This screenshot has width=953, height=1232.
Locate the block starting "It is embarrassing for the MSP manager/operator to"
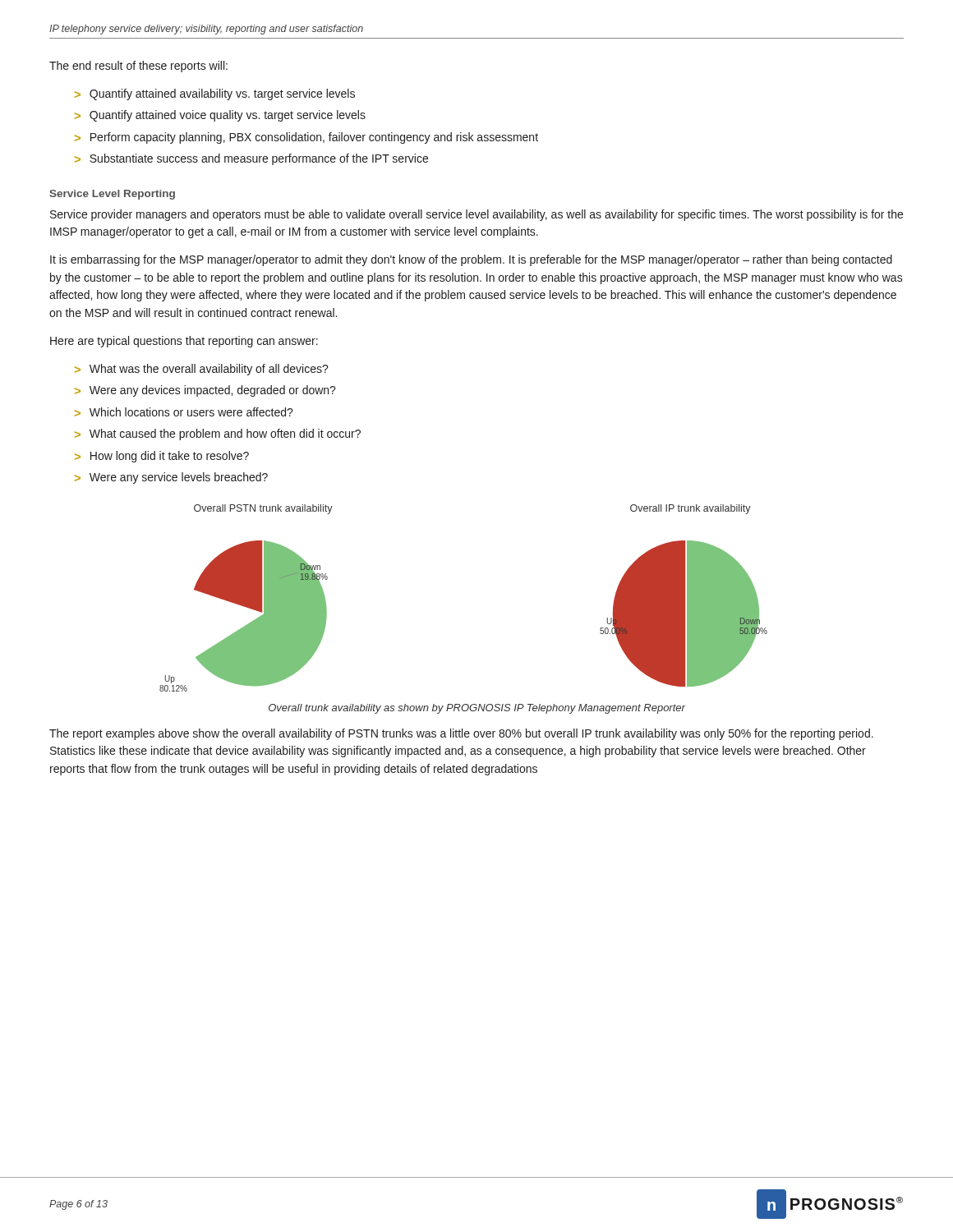[476, 286]
